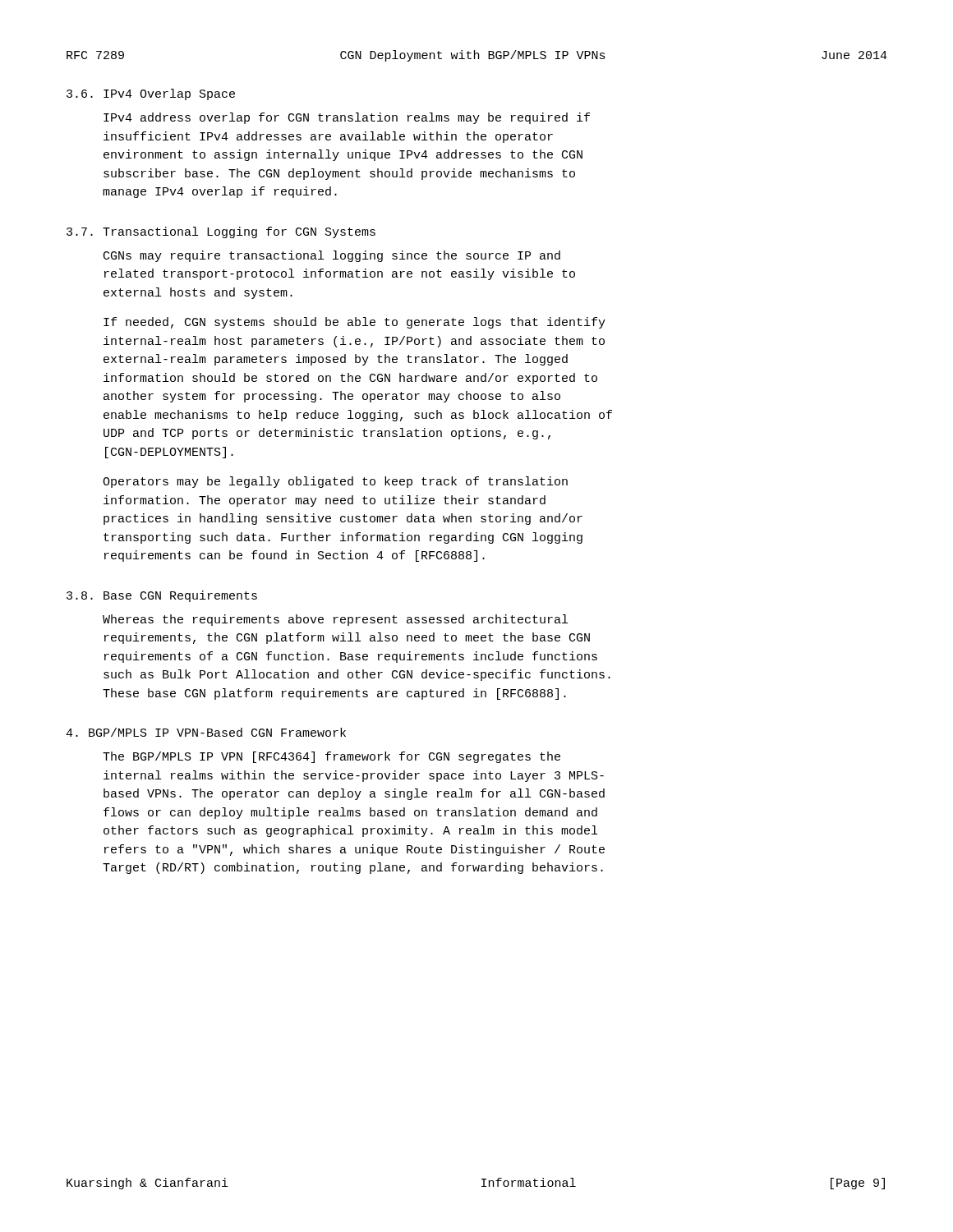This screenshot has height=1232, width=953.
Task: Locate the block of text that opens with "CGNs may require transactional logging since the source"
Action: [x=339, y=275]
